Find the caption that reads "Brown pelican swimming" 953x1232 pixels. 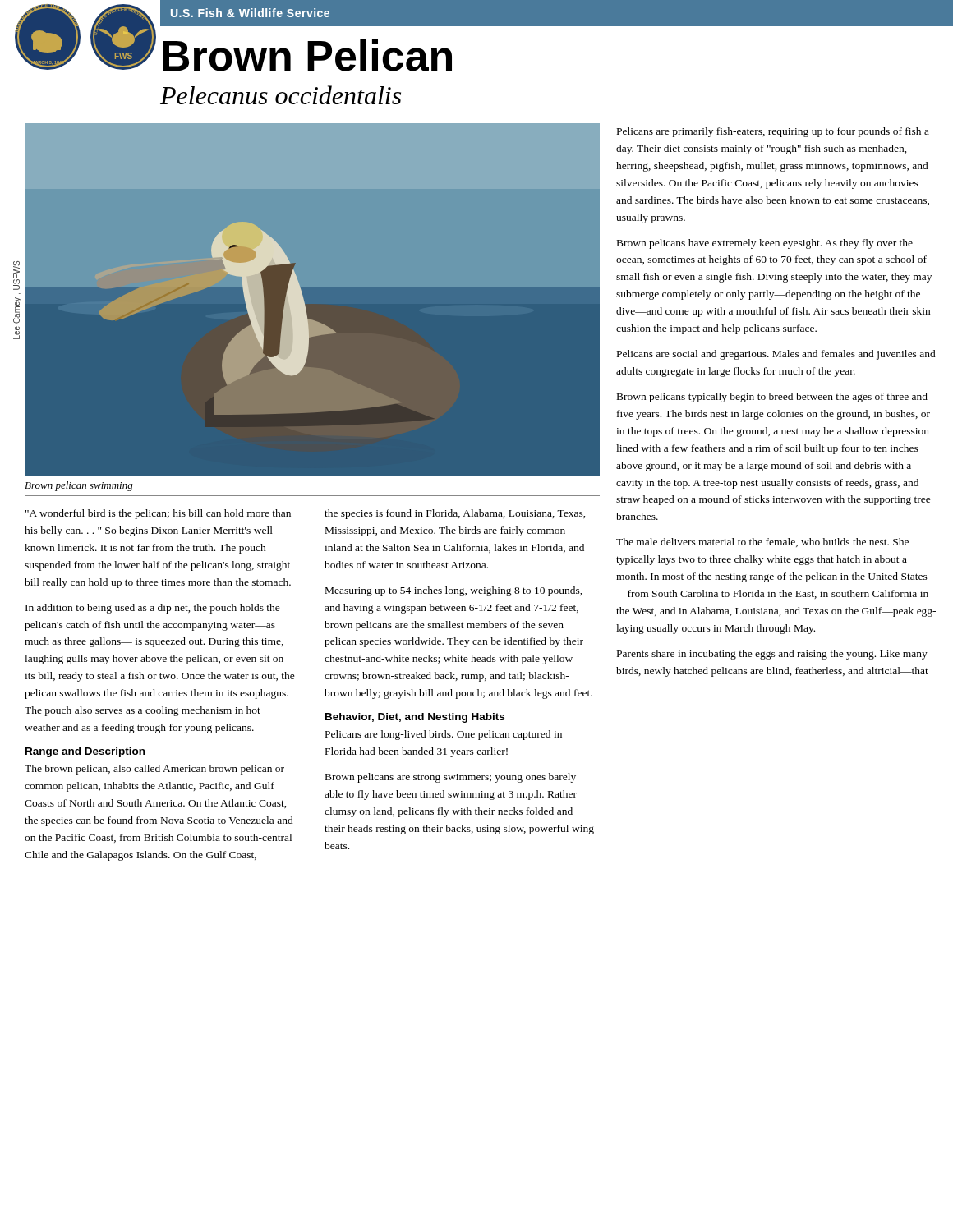coord(79,485)
